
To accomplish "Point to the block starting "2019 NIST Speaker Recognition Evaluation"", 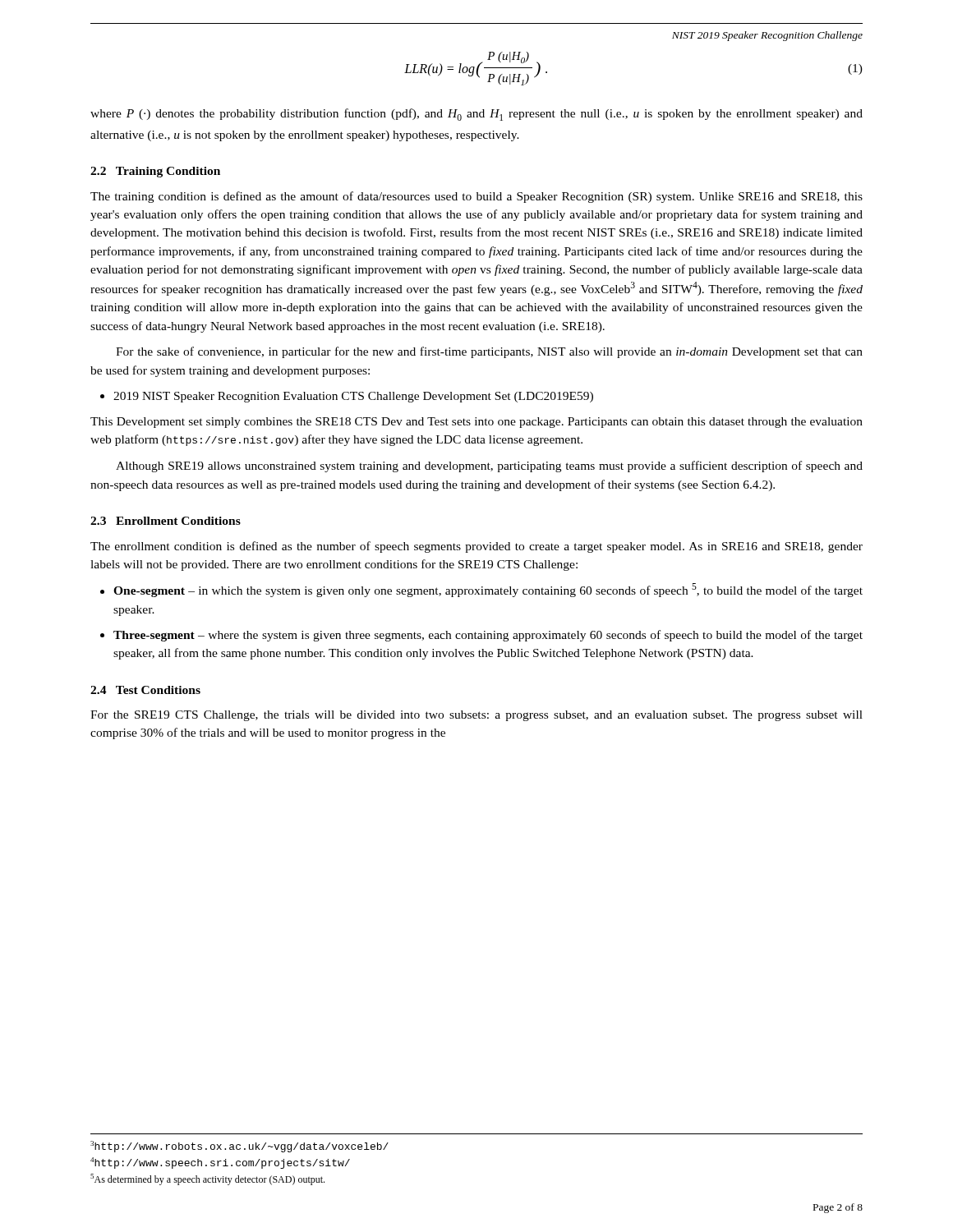I will pos(488,396).
